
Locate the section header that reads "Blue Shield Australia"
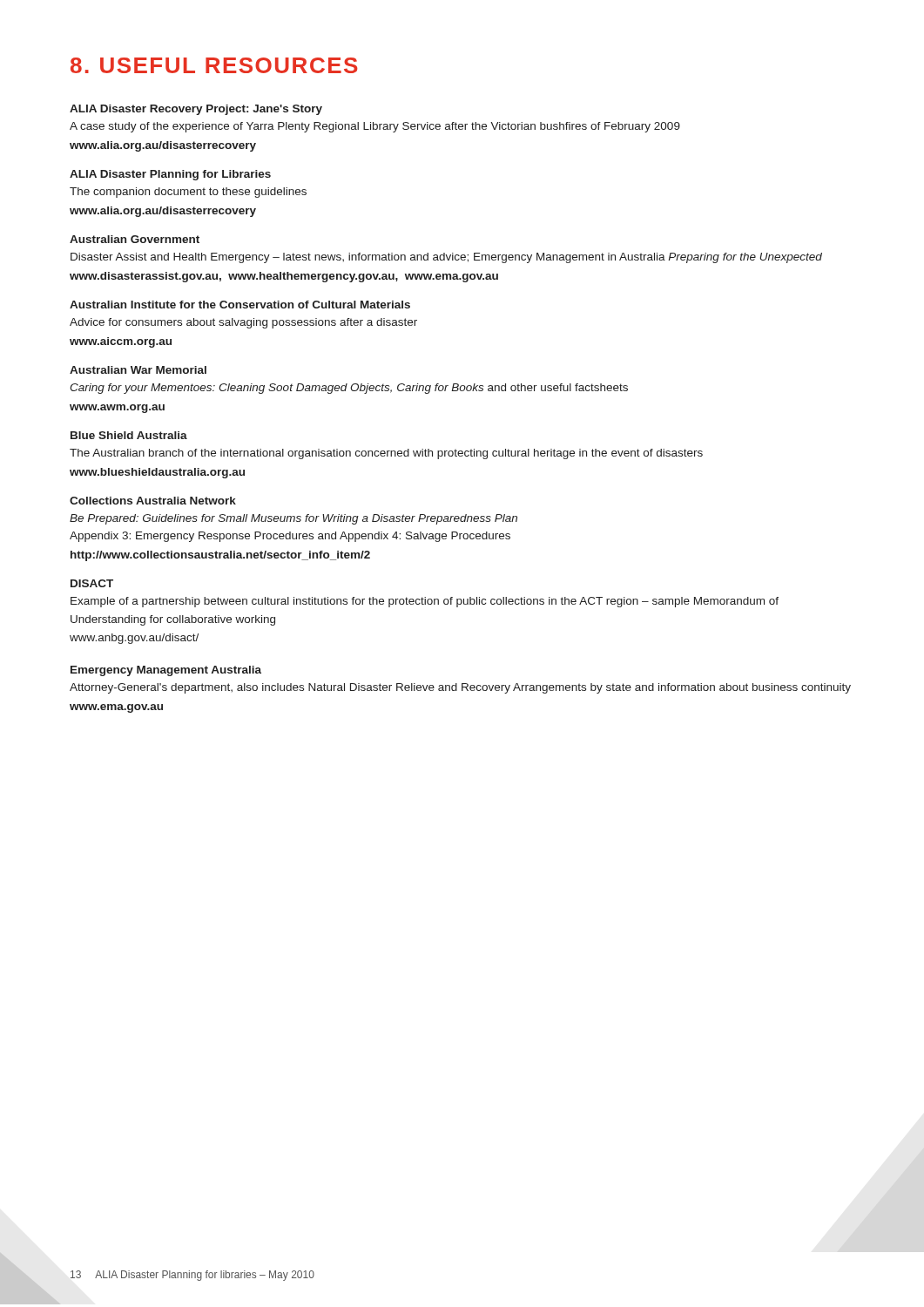tap(462, 453)
